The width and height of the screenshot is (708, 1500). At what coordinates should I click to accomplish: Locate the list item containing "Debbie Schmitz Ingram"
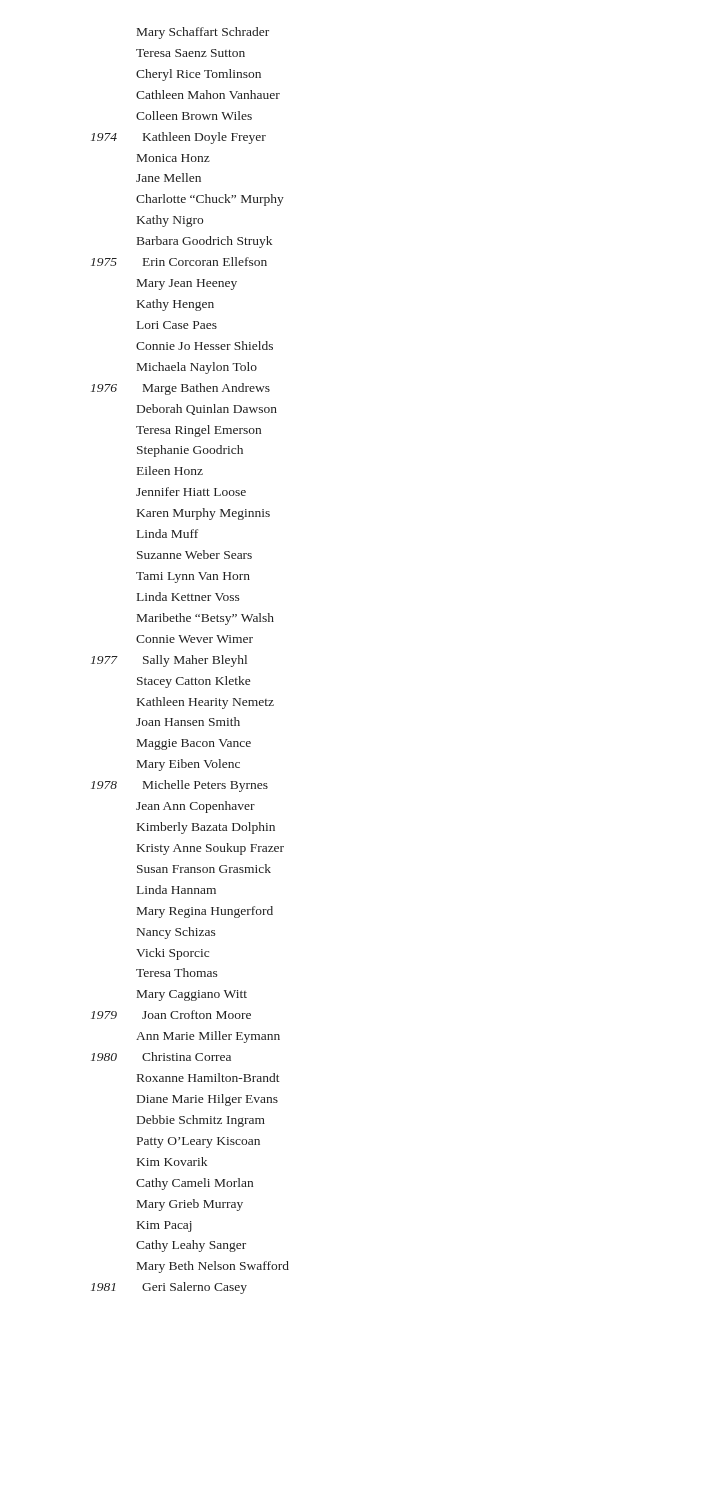point(201,1121)
